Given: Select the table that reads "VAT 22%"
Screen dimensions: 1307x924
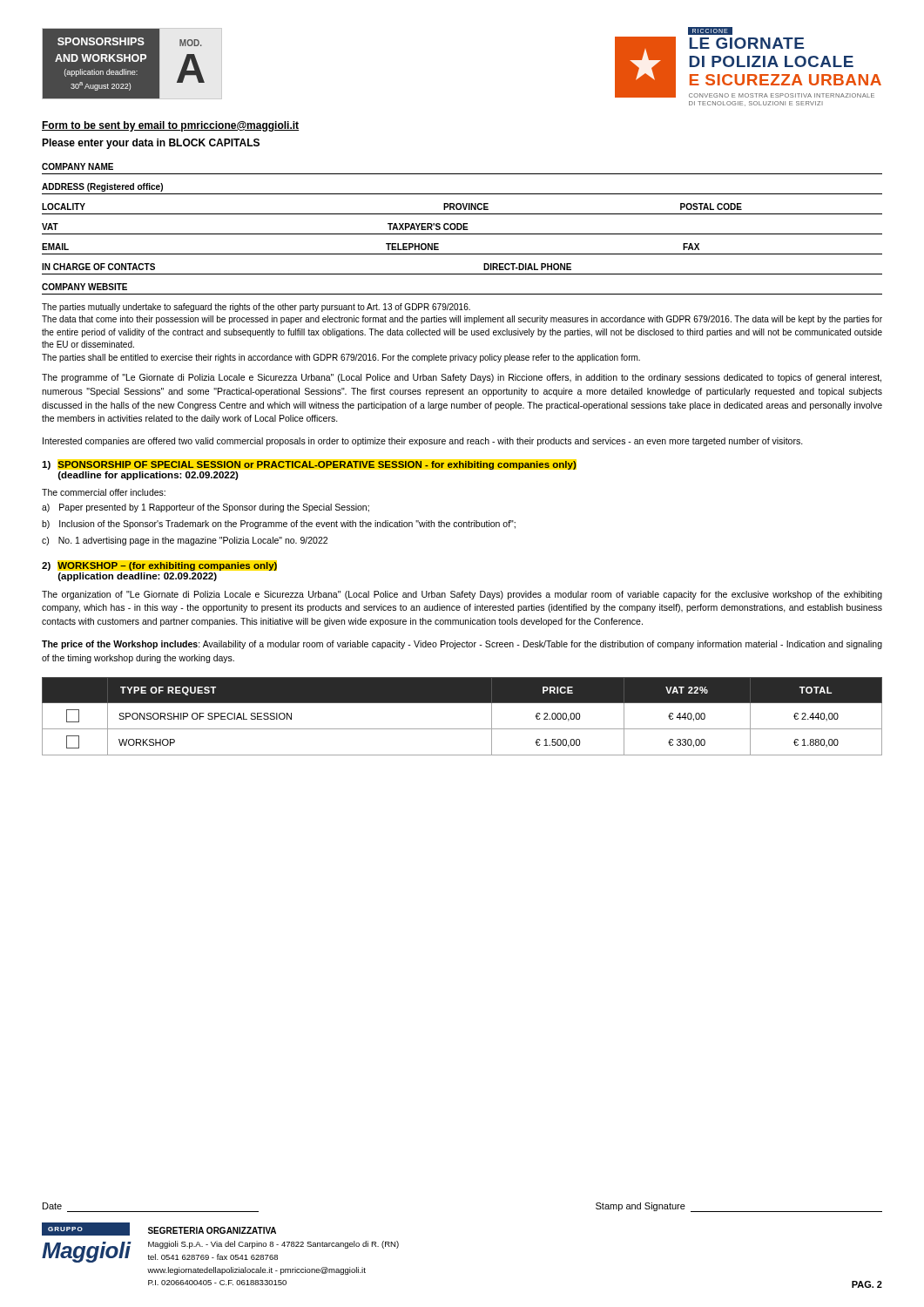Looking at the screenshot, I should (462, 716).
